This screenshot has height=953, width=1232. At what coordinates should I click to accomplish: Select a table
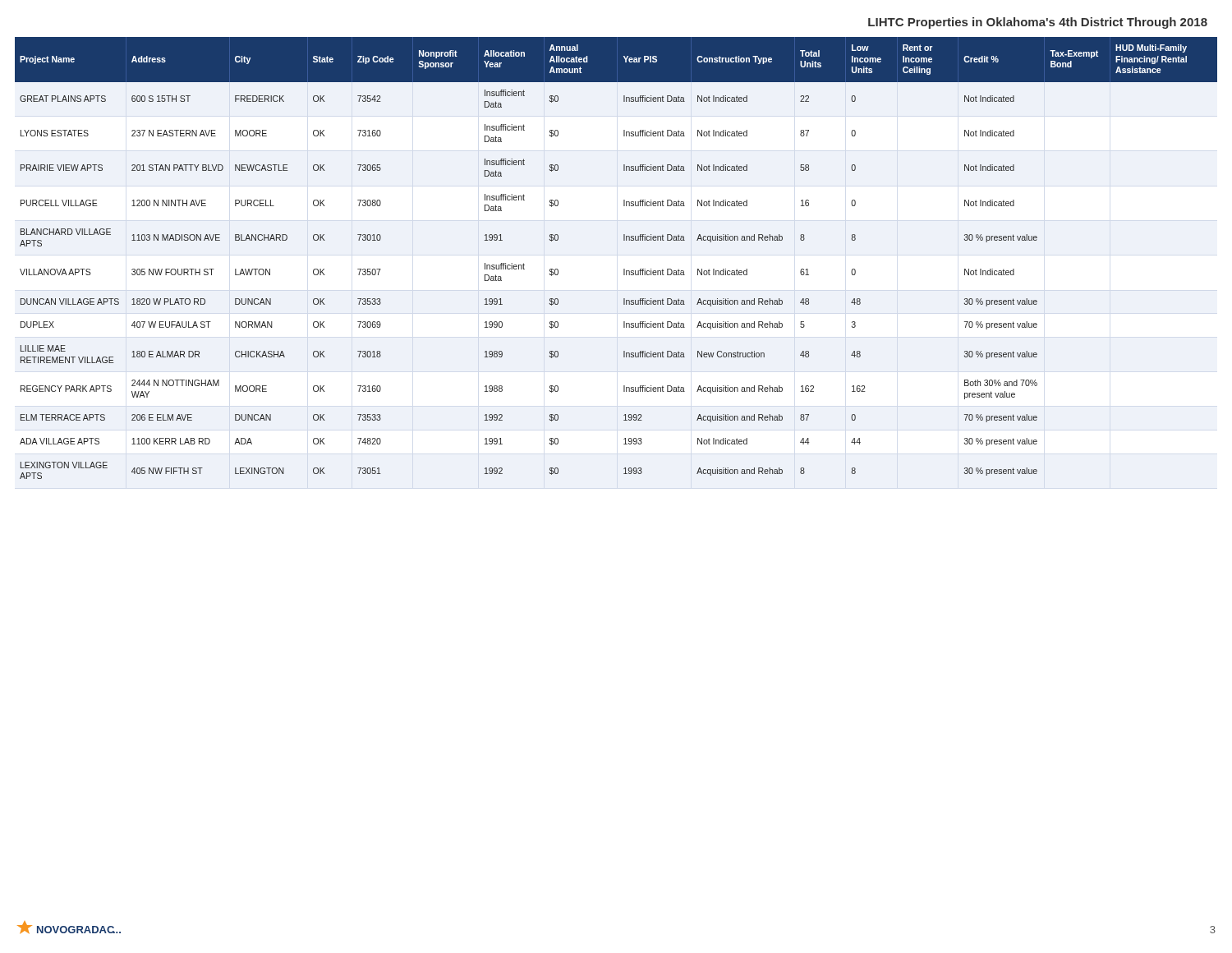[616, 263]
